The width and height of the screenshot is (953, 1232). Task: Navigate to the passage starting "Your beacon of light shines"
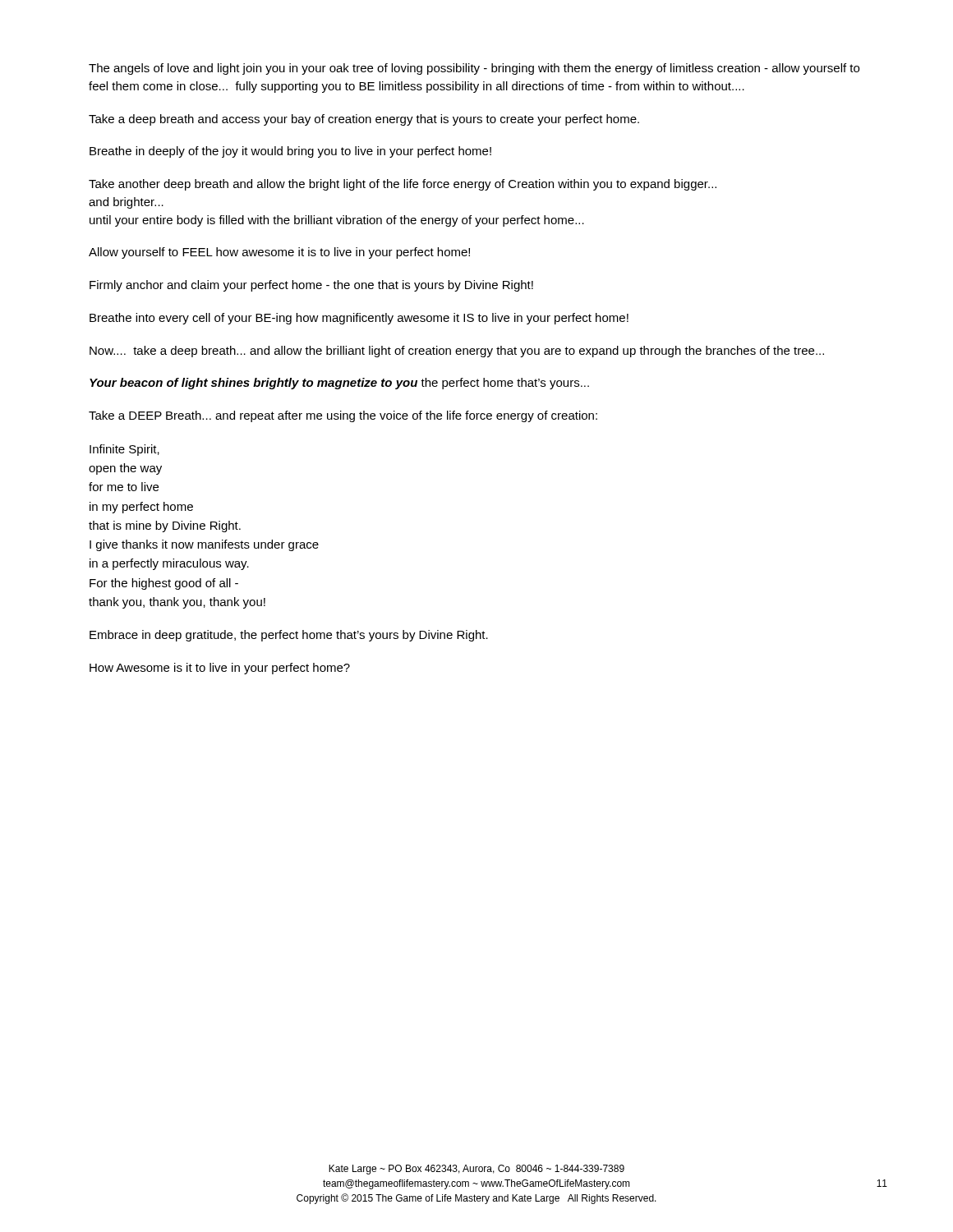(339, 383)
